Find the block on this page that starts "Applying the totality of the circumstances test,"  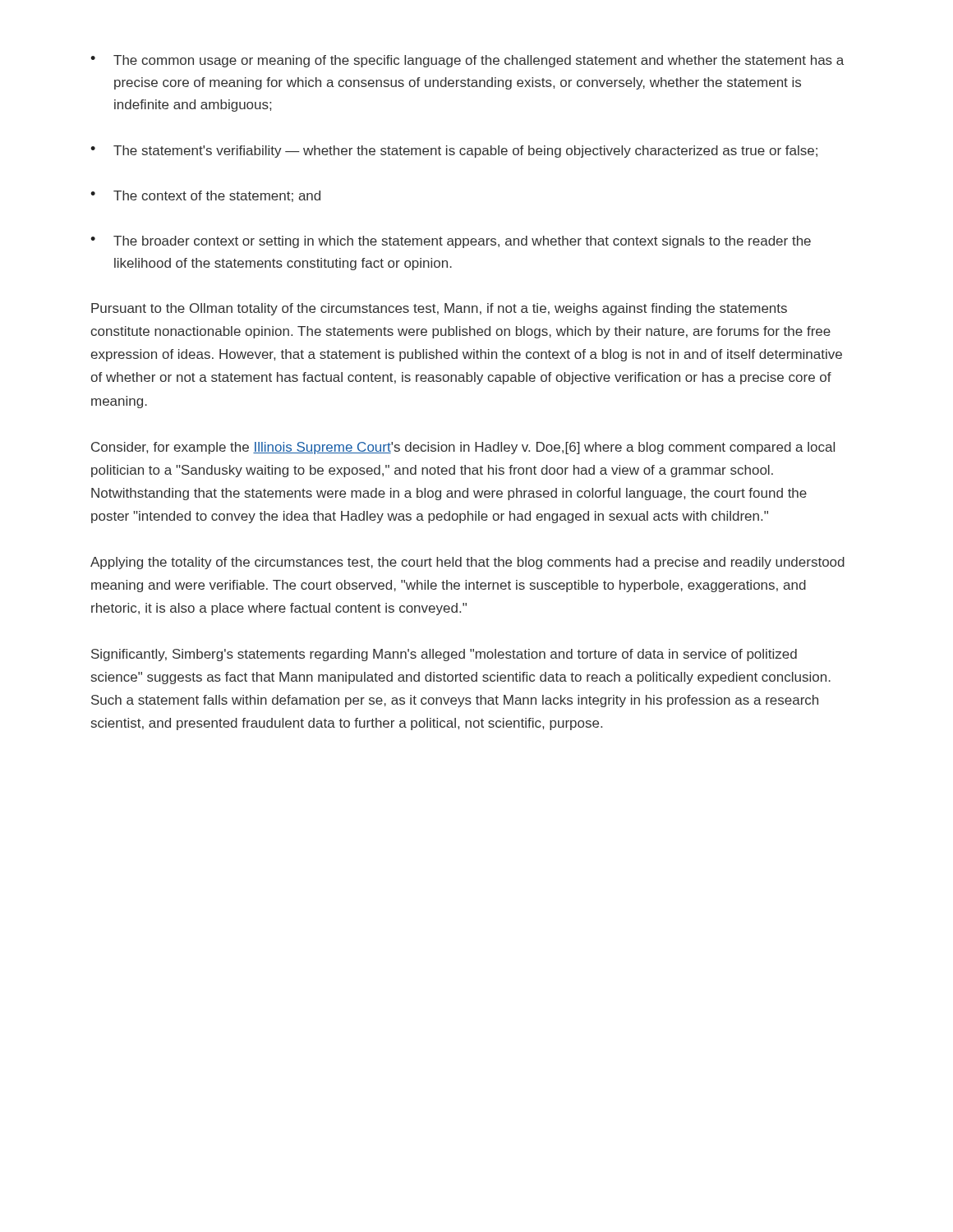coord(468,585)
